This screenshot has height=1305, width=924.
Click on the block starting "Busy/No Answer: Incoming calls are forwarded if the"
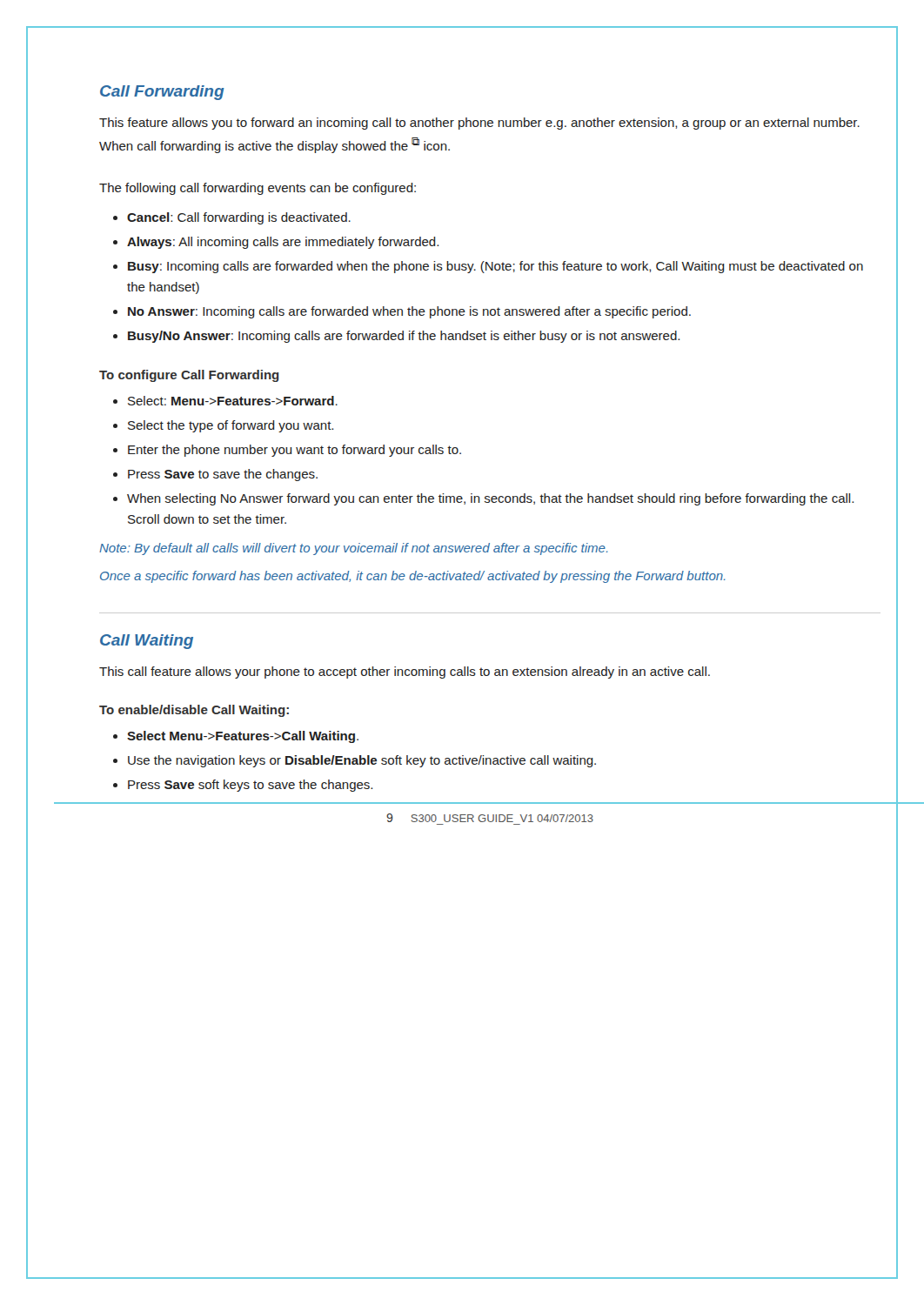click(404, 335)
